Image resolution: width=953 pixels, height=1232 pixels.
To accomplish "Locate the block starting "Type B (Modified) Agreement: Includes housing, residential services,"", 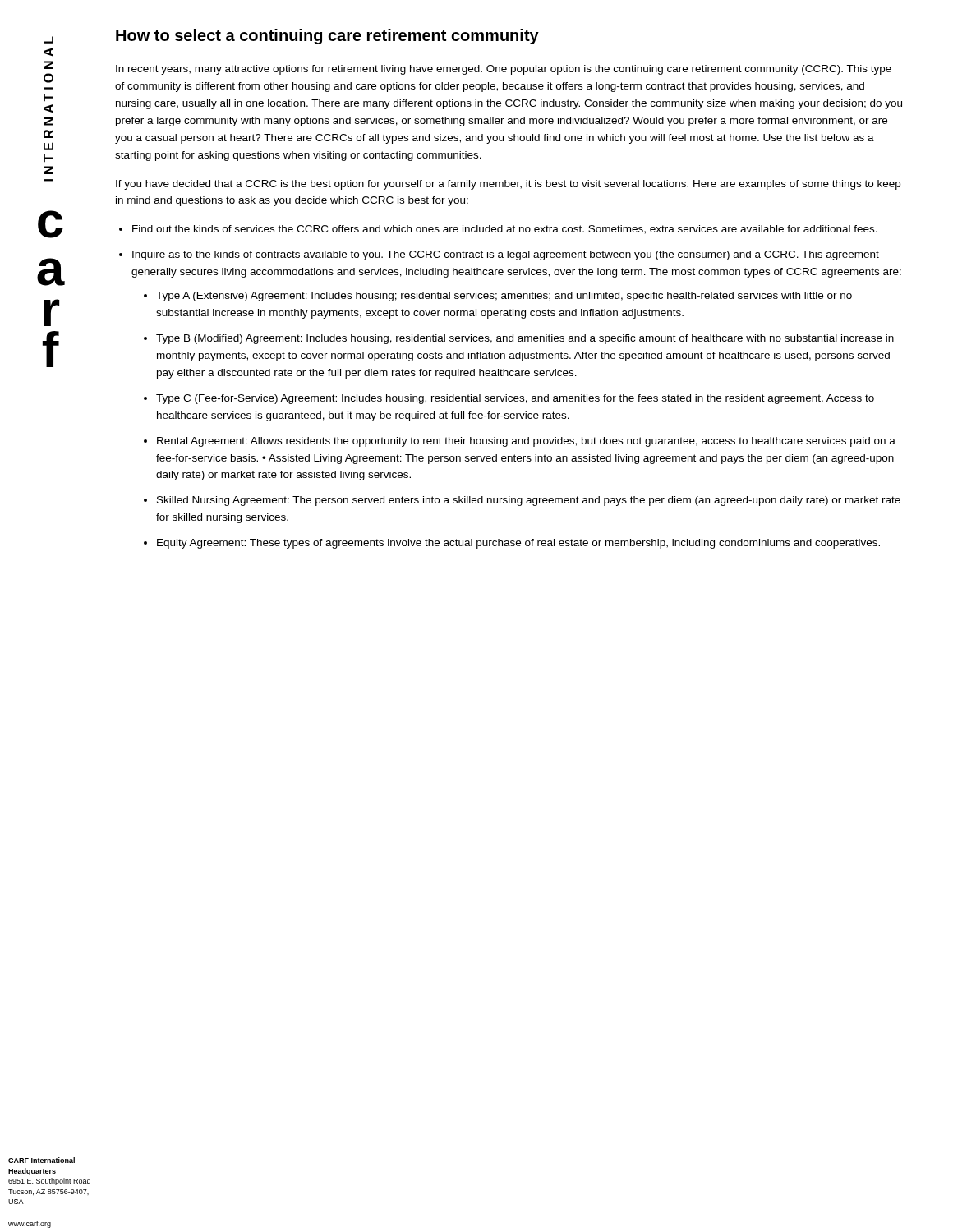I will [525, 355].
